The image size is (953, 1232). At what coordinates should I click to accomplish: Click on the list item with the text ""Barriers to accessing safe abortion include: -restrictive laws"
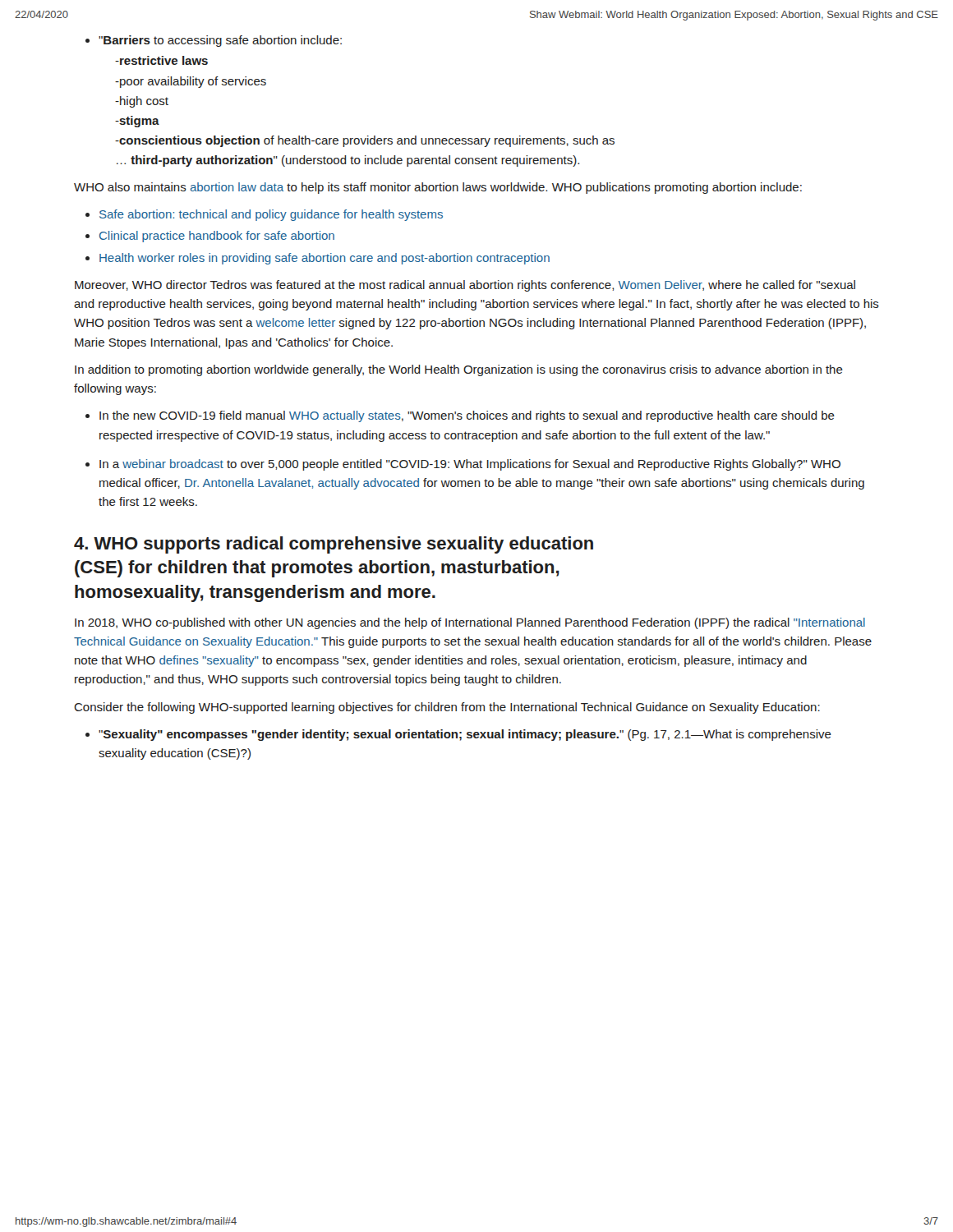[x=220, y=41]
